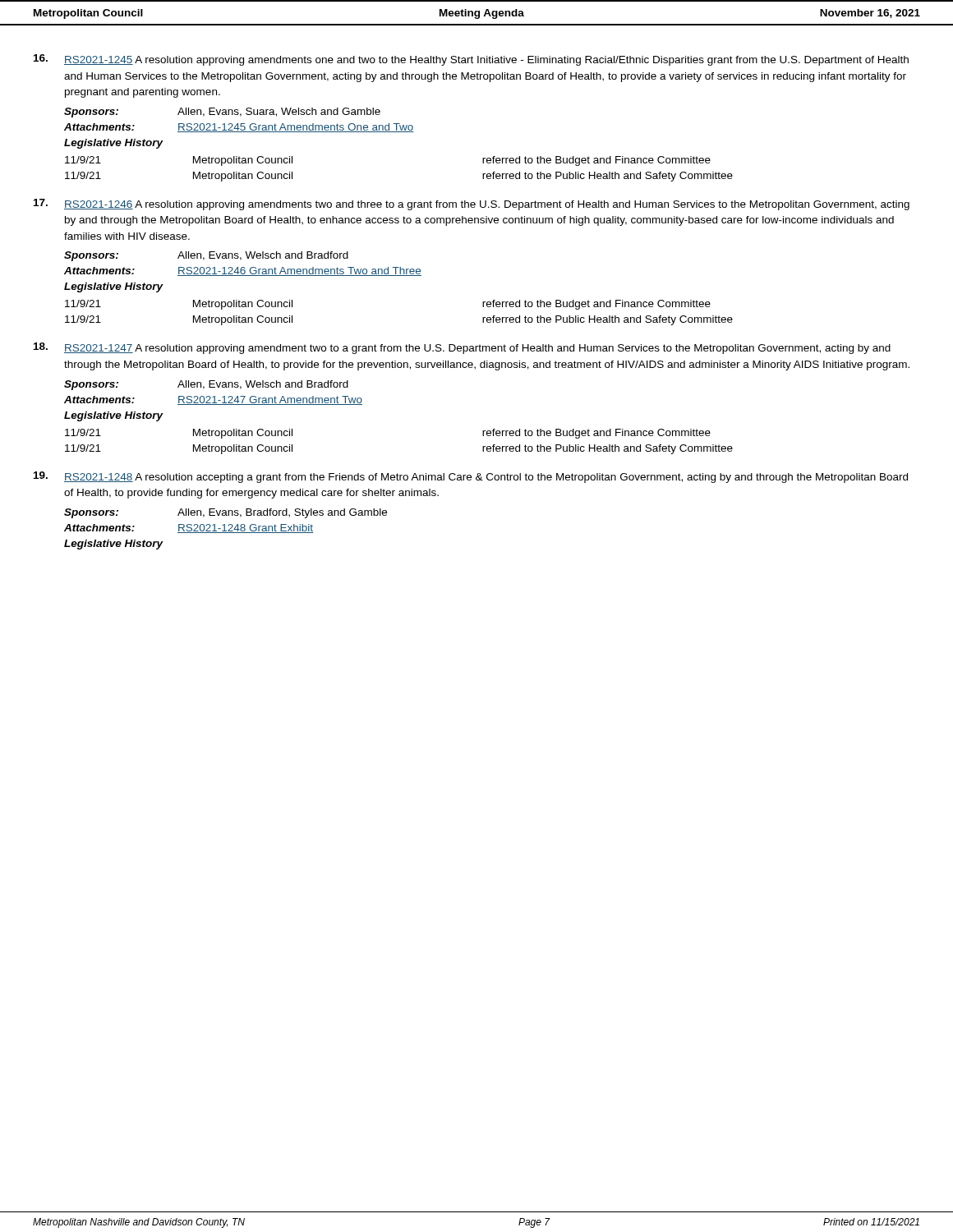Point to the block beginning "16. RS2021-1245 A"
This screenshot has width=953, height=1232.
coord(471,60)
